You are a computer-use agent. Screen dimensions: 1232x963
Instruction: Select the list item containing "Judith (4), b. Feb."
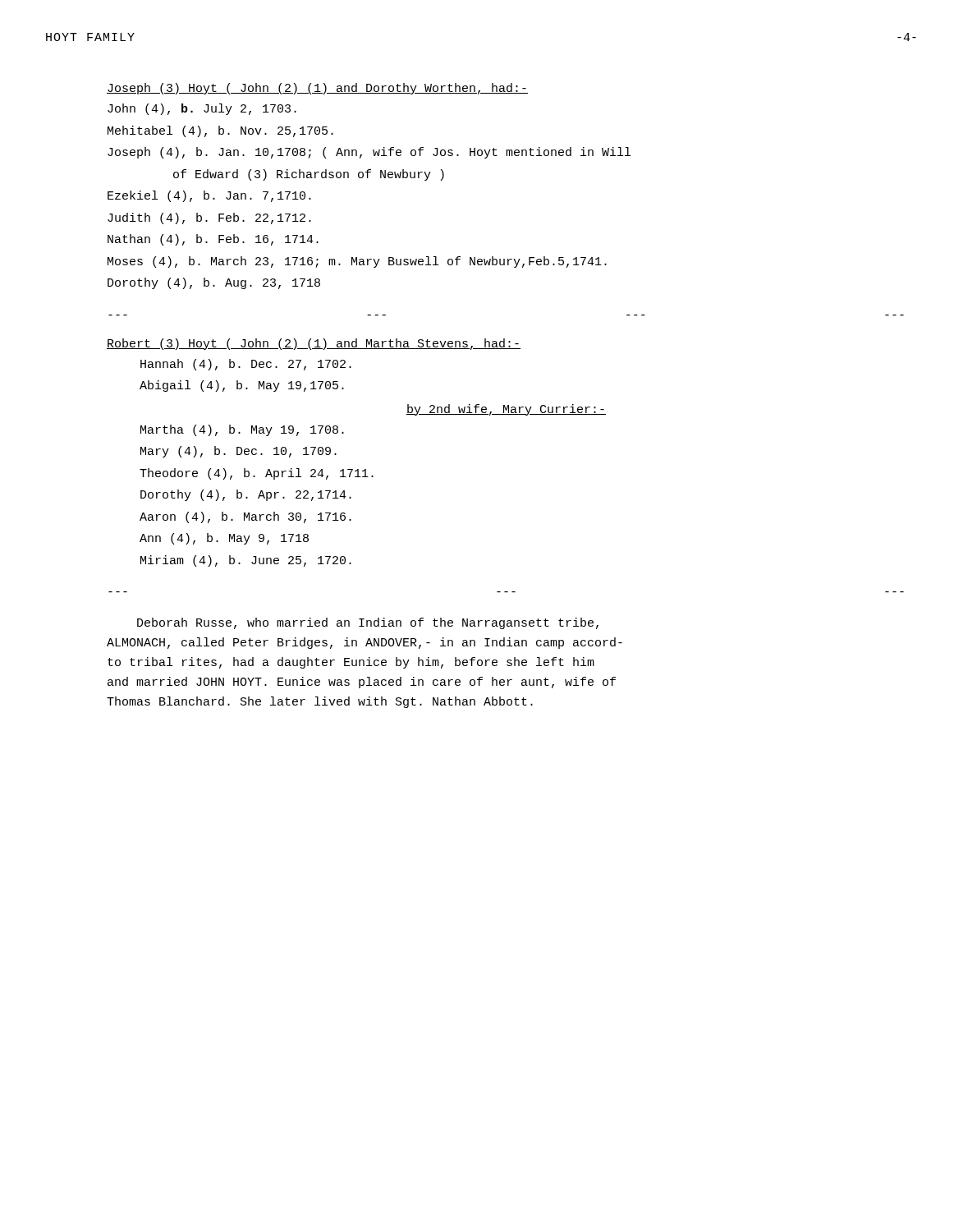click(210, 218)
